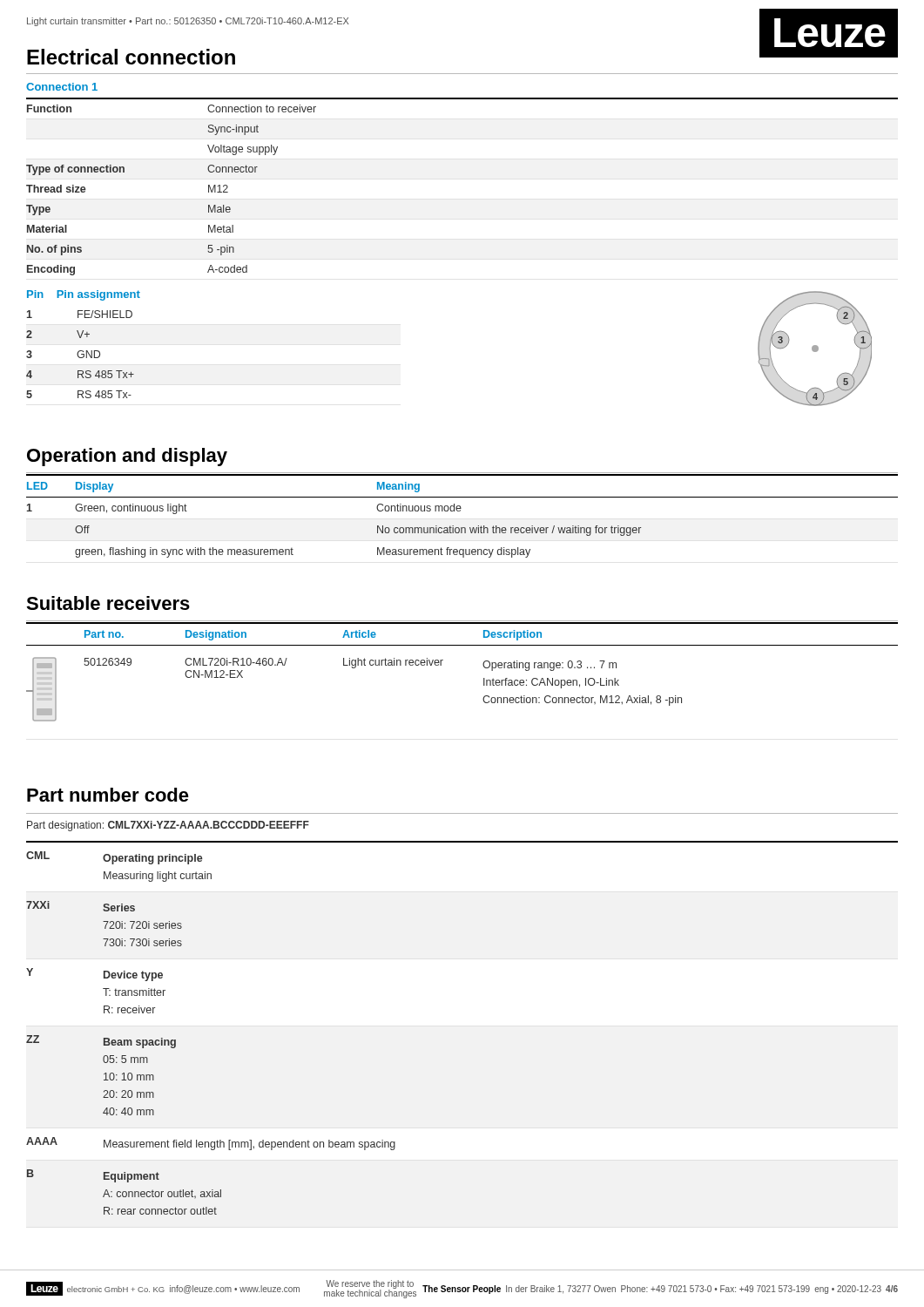Image resolution: width=924 pixels, height=1307 pixels.
Task: Select the table that reads "Beam spacing 05: 5 mm"
Action: [x=462, y=1034]
